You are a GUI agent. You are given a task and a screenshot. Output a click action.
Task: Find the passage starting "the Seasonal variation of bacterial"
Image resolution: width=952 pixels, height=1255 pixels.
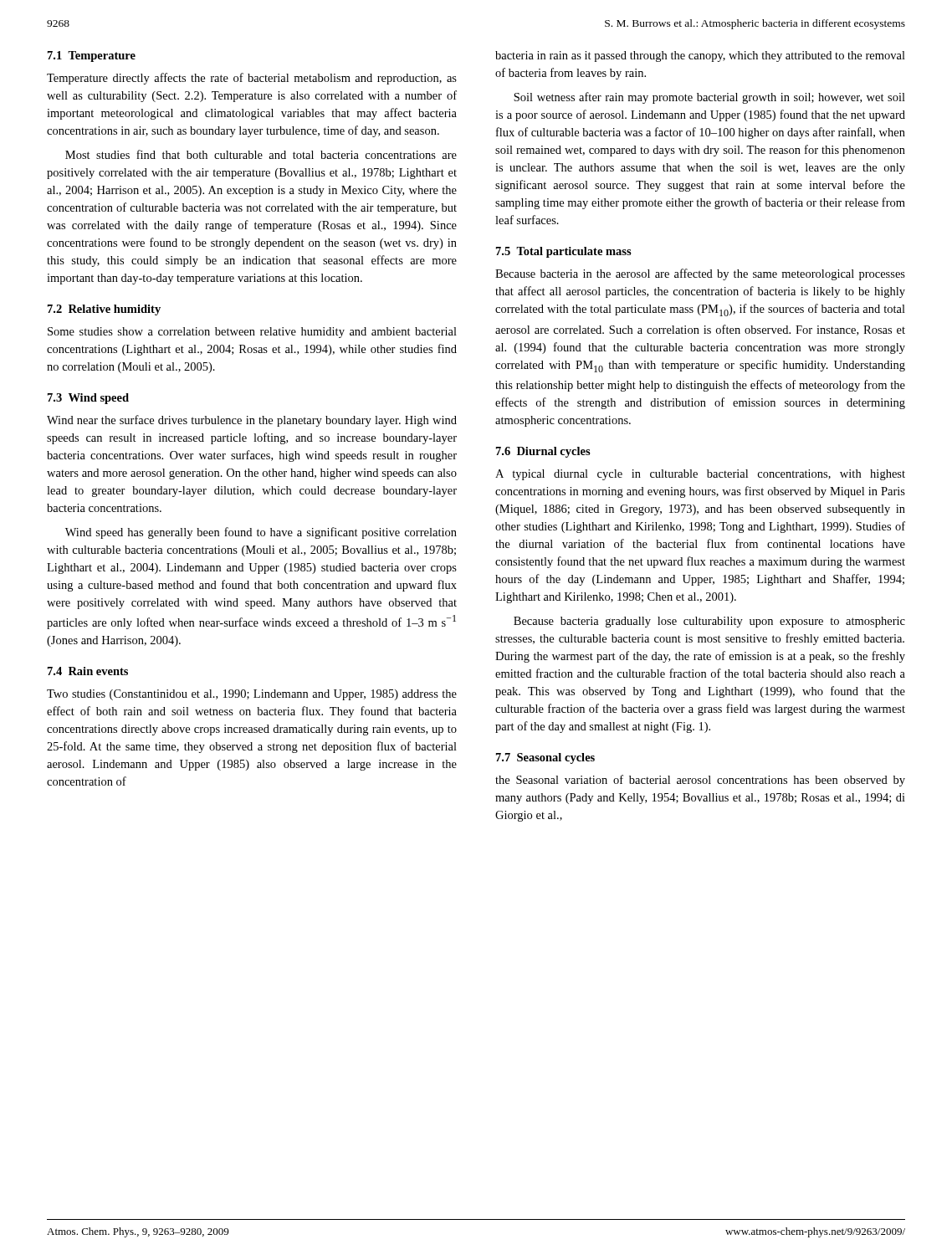[700, 798]
